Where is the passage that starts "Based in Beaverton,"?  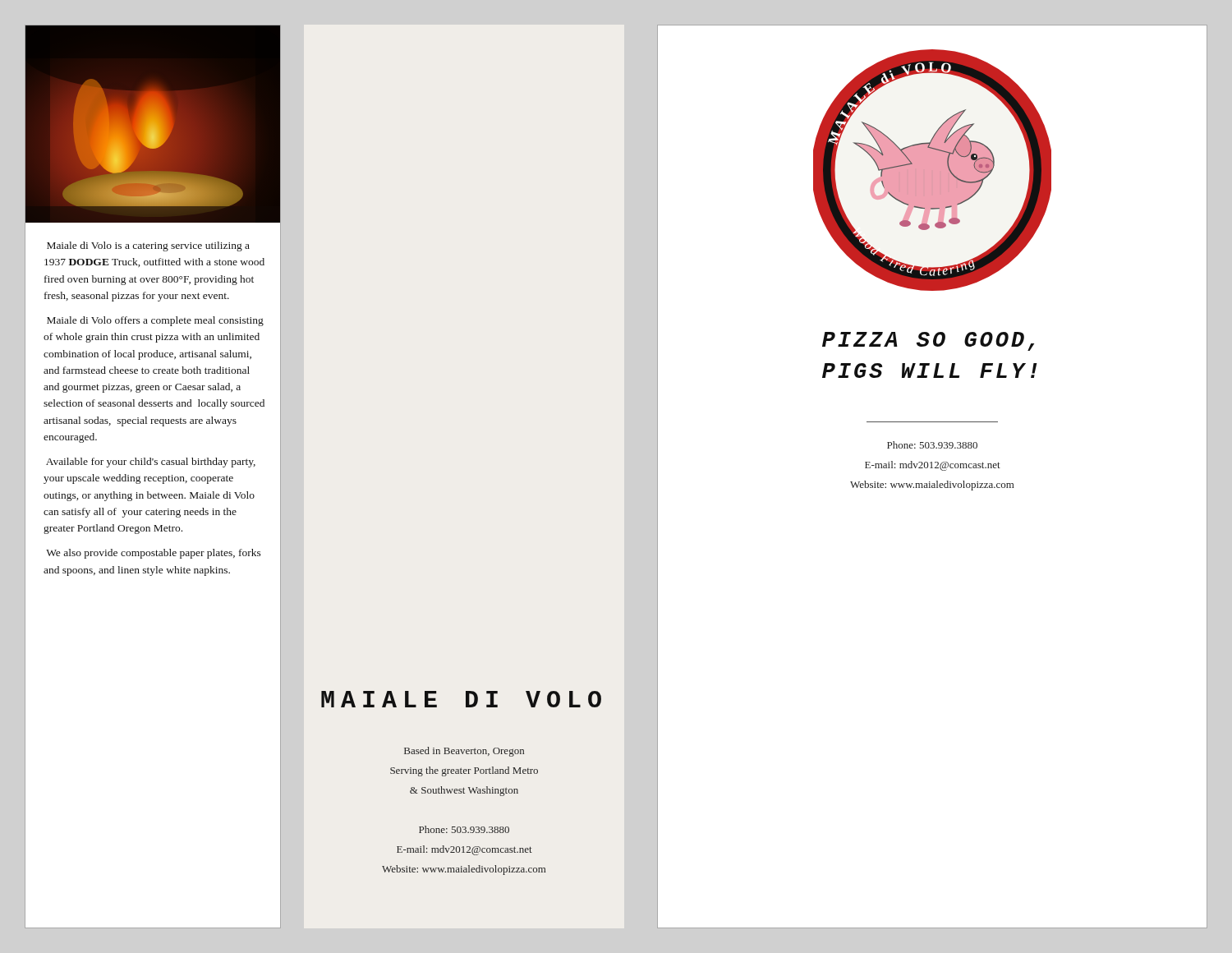tap(464, 752)
